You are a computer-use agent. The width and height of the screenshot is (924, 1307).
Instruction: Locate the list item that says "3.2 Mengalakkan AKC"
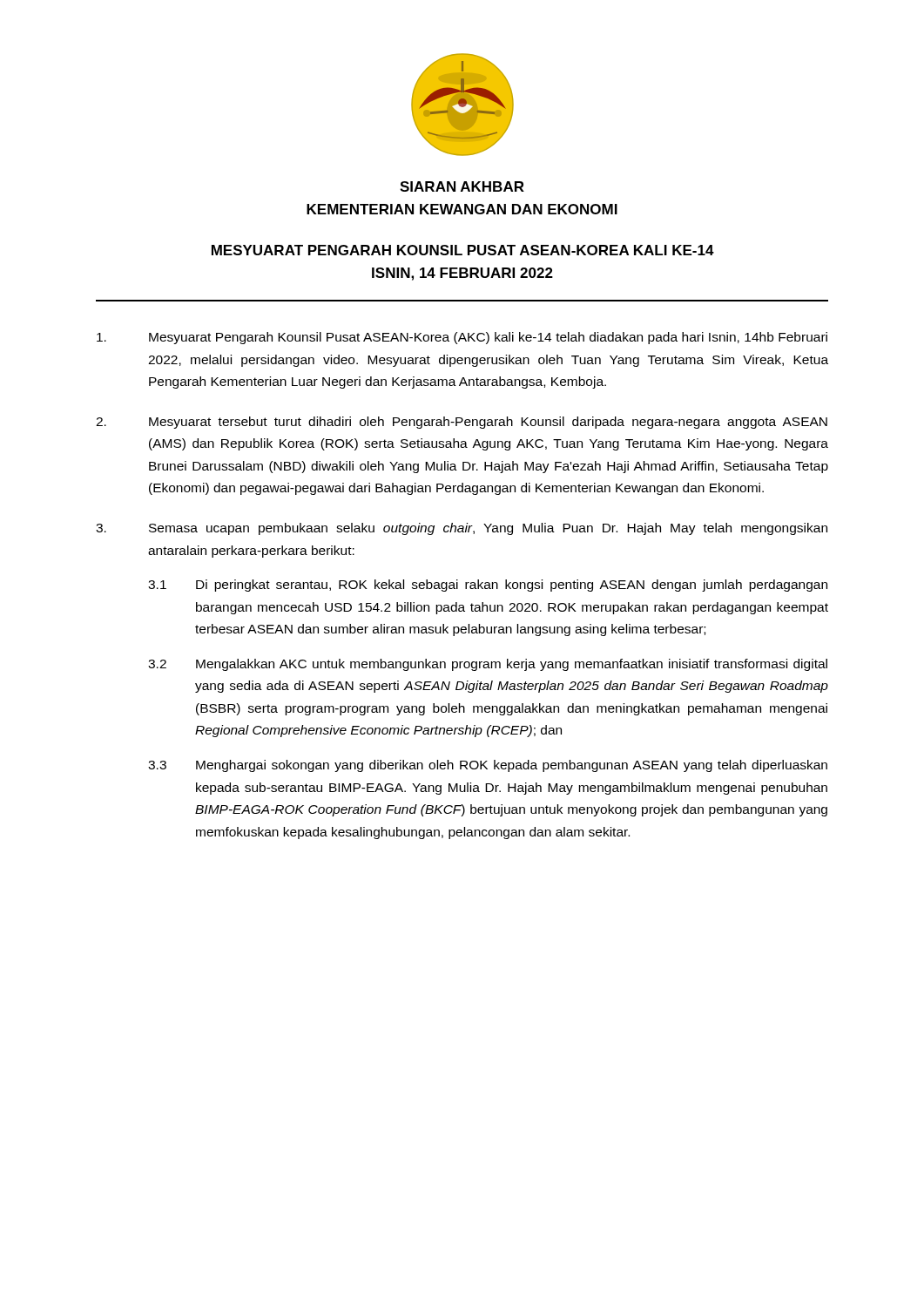point(488,697)
